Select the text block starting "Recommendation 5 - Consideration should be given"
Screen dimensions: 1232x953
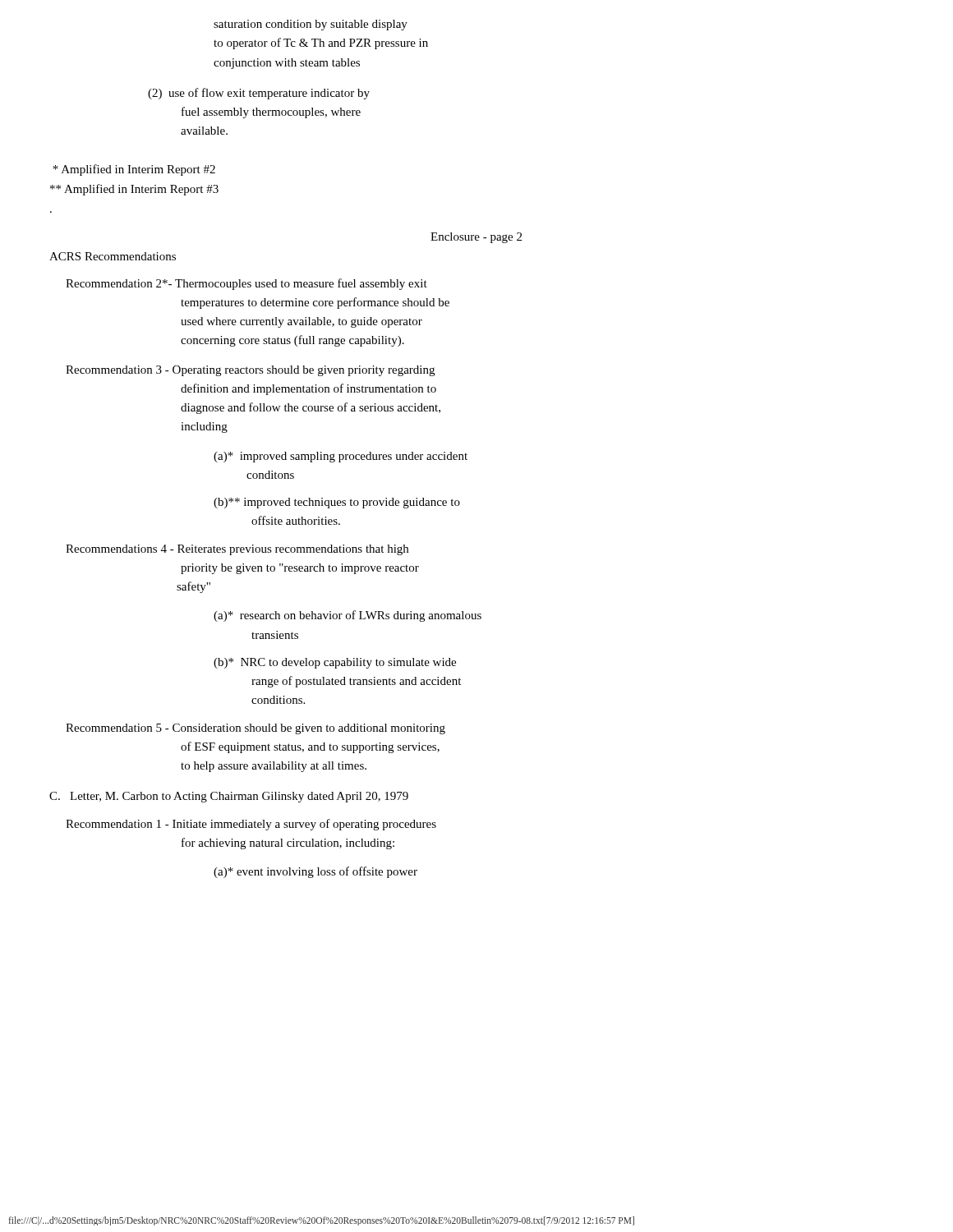pos(256,748)
